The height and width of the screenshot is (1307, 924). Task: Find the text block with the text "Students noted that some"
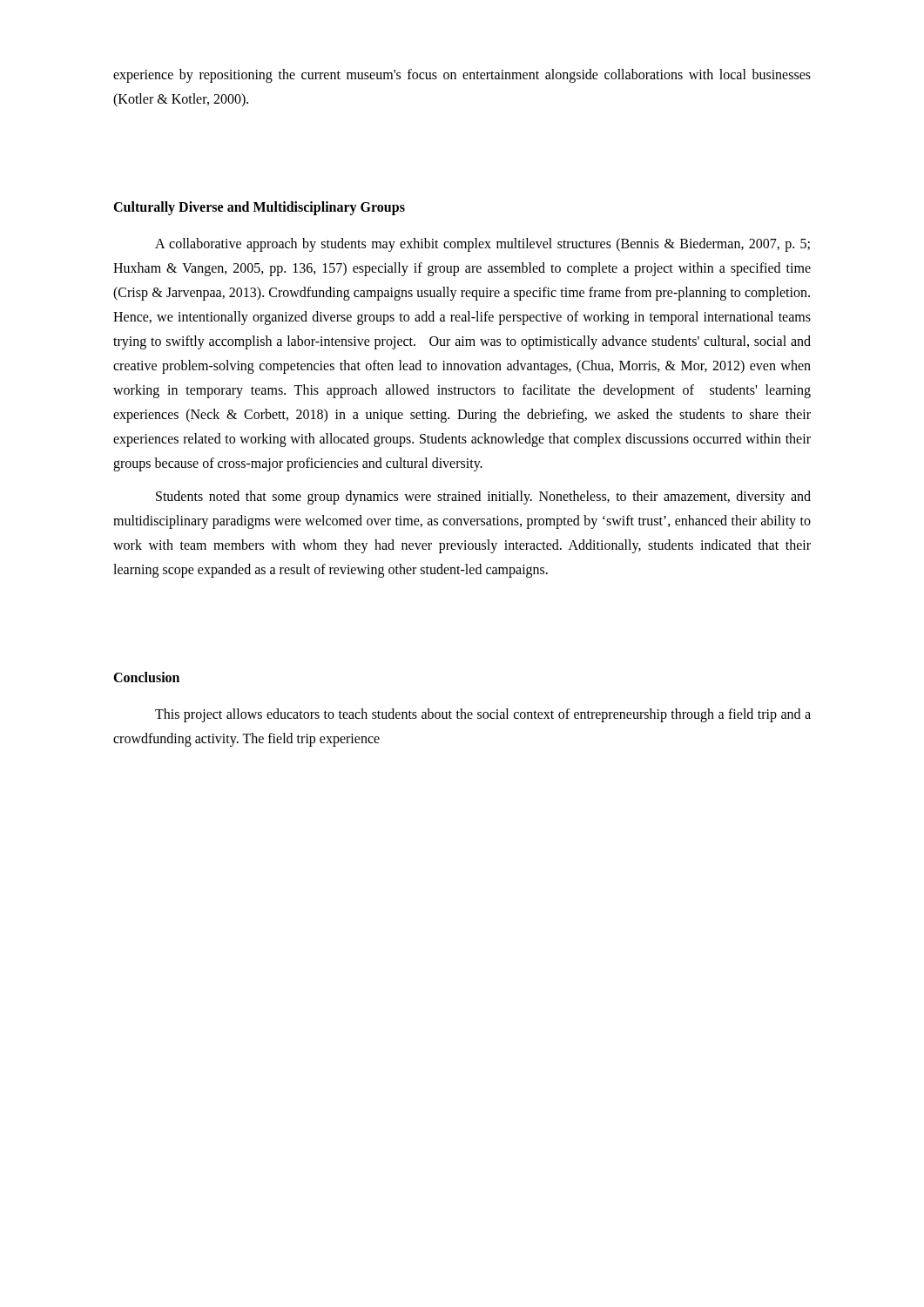coord(462,533)
